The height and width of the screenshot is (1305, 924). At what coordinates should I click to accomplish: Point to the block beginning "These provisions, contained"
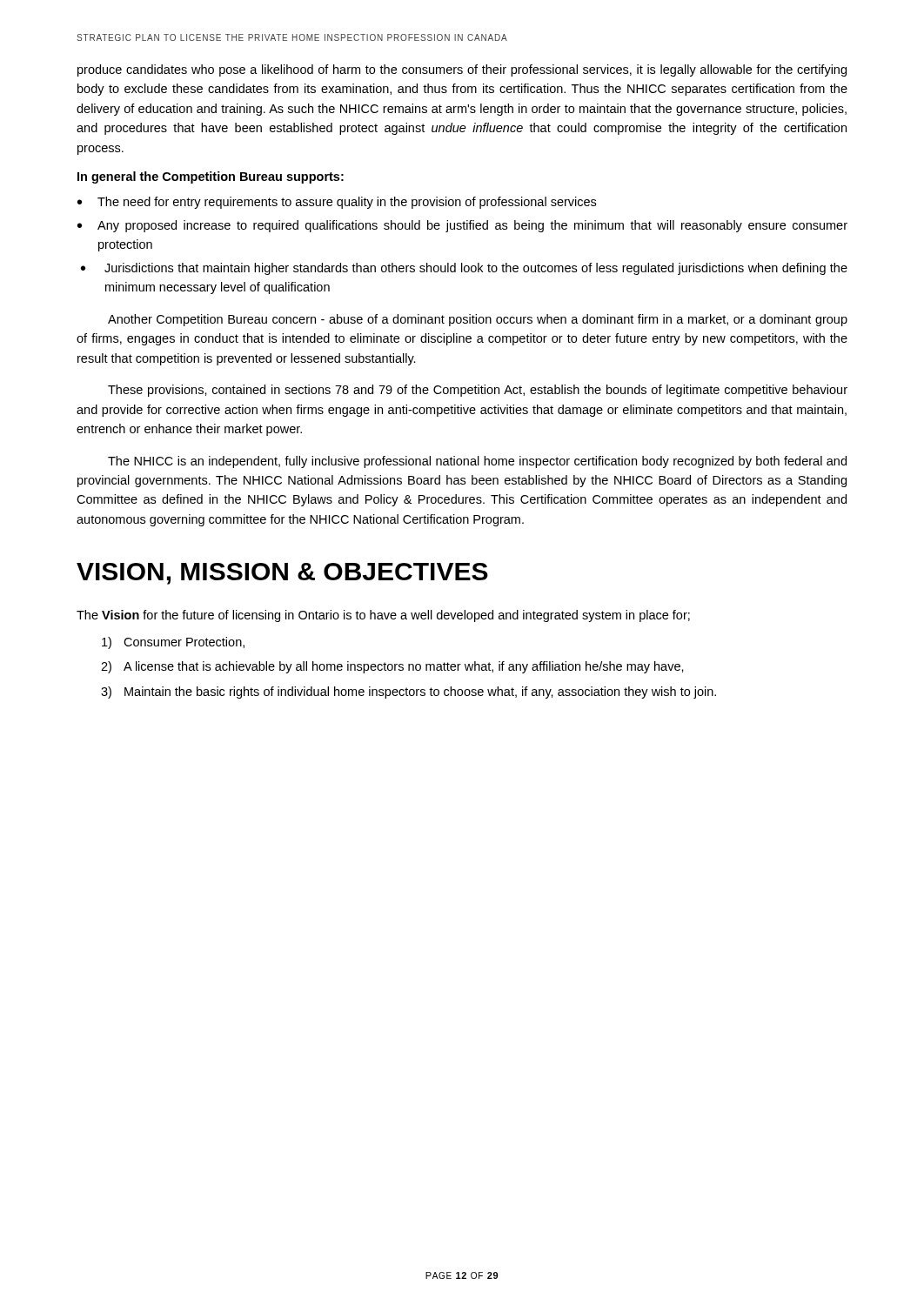point(462,409)
